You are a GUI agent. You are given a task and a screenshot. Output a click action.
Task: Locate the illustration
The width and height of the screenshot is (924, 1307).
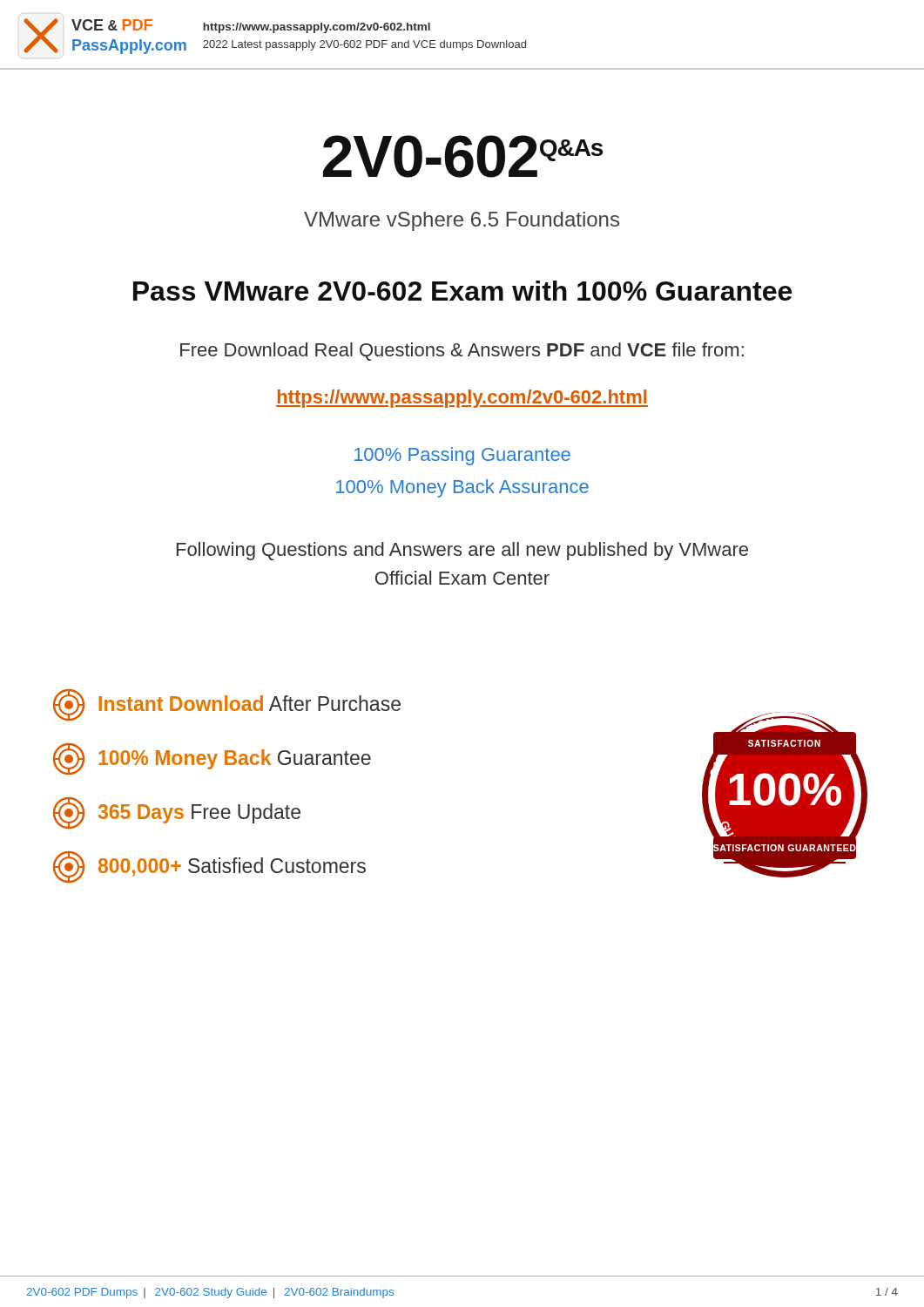click(785, 796)
